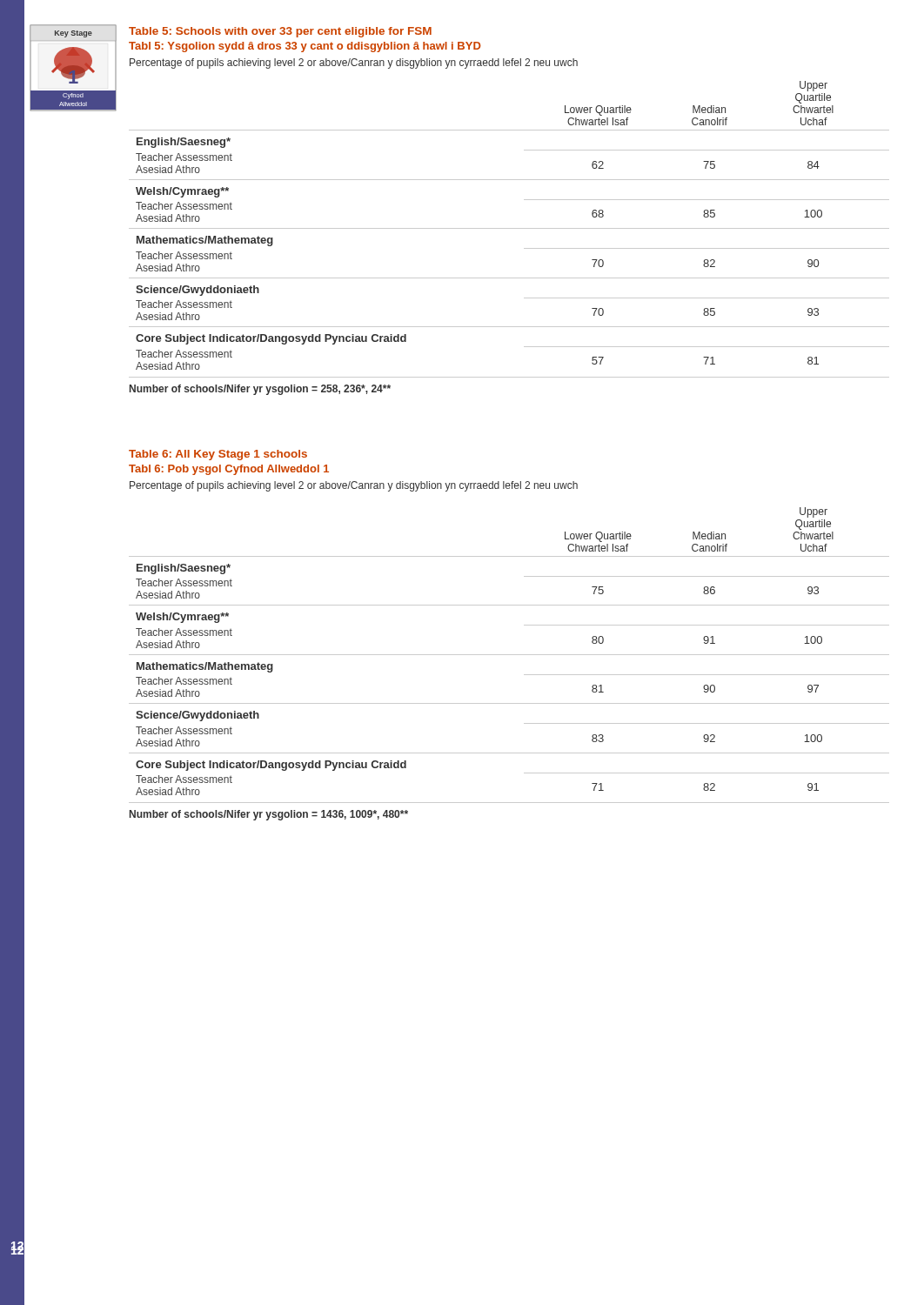Locate the text "Tabl 6: Pob ysgol Cyfnod Allweddol 1"
924x1305 pixels.
point(229,468)
